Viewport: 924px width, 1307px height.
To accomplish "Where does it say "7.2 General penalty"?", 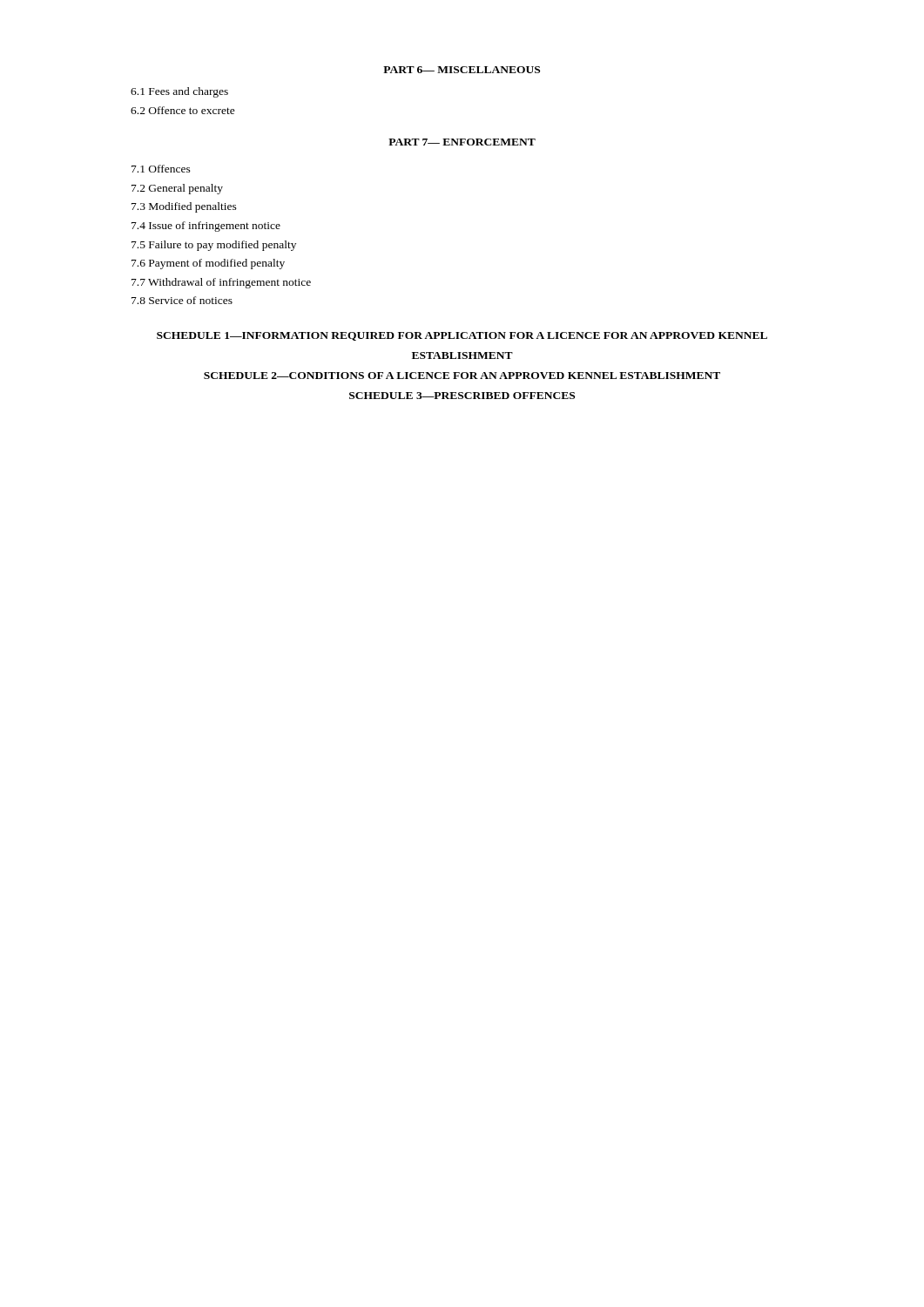I will pyautogui.click(x=177, y=188).
